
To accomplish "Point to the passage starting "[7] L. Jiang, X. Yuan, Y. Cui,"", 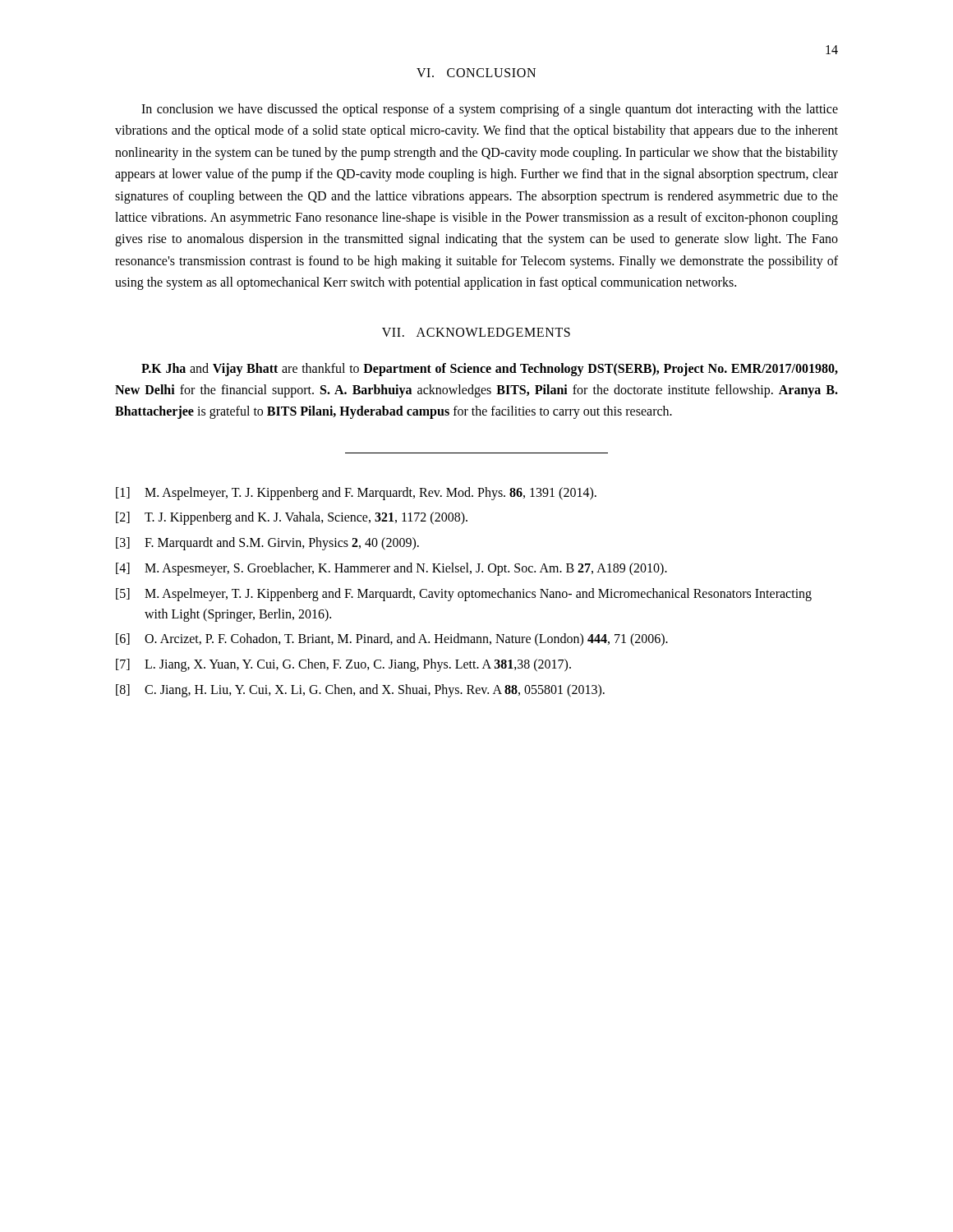I will tap(343, 665).
